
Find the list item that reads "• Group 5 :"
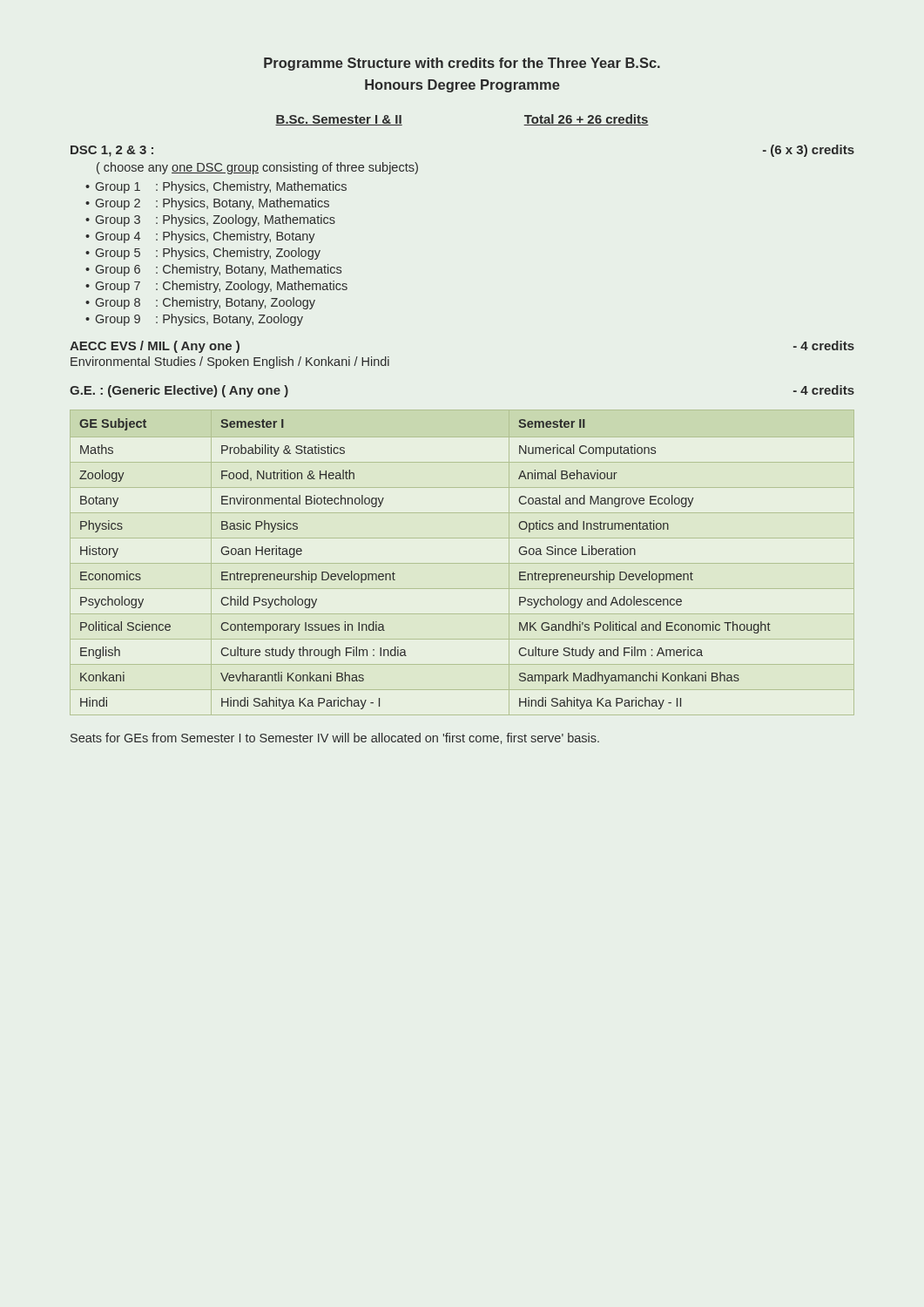click(x=203, y=252)
